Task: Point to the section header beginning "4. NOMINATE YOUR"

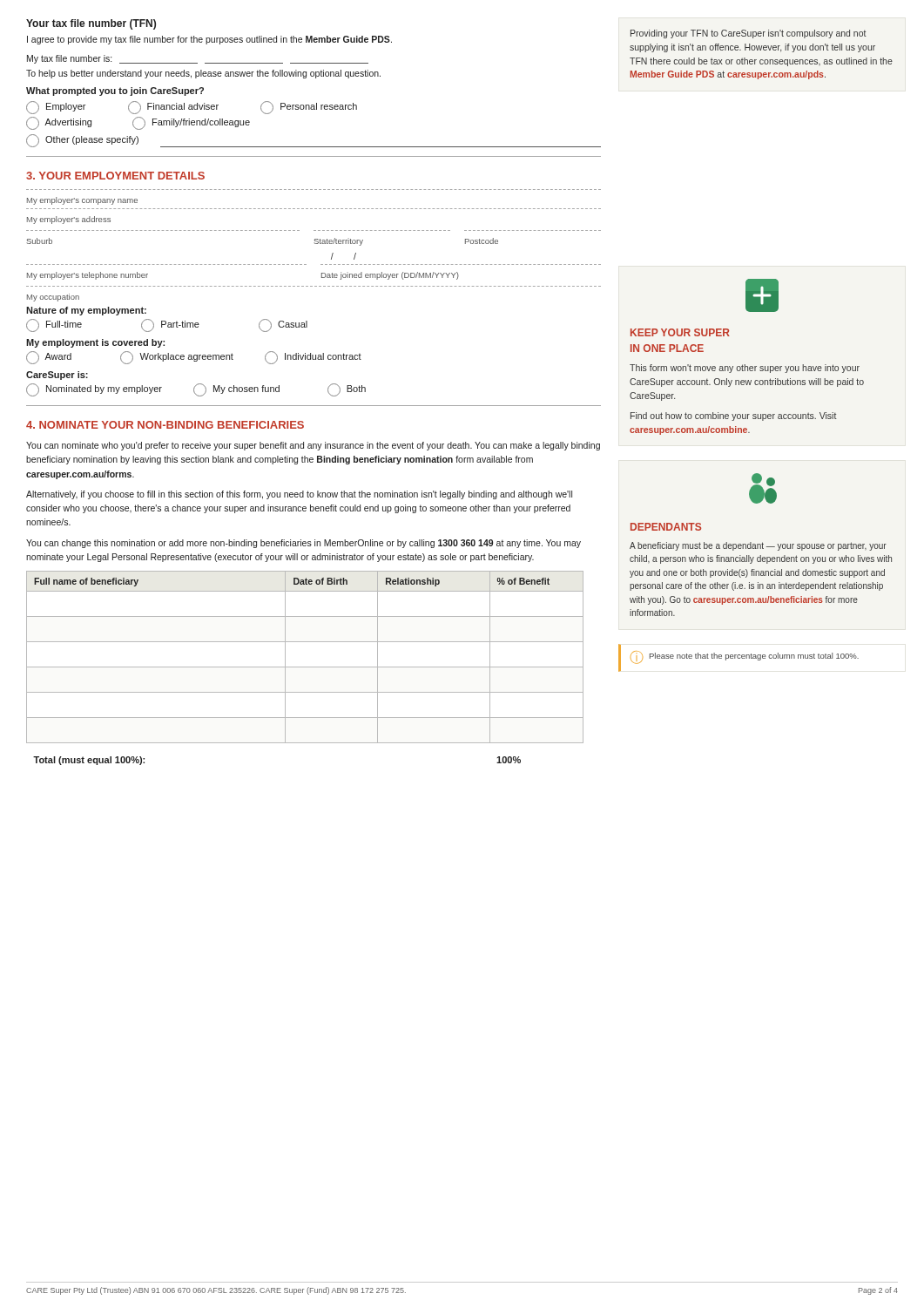Action: [165, 425]
